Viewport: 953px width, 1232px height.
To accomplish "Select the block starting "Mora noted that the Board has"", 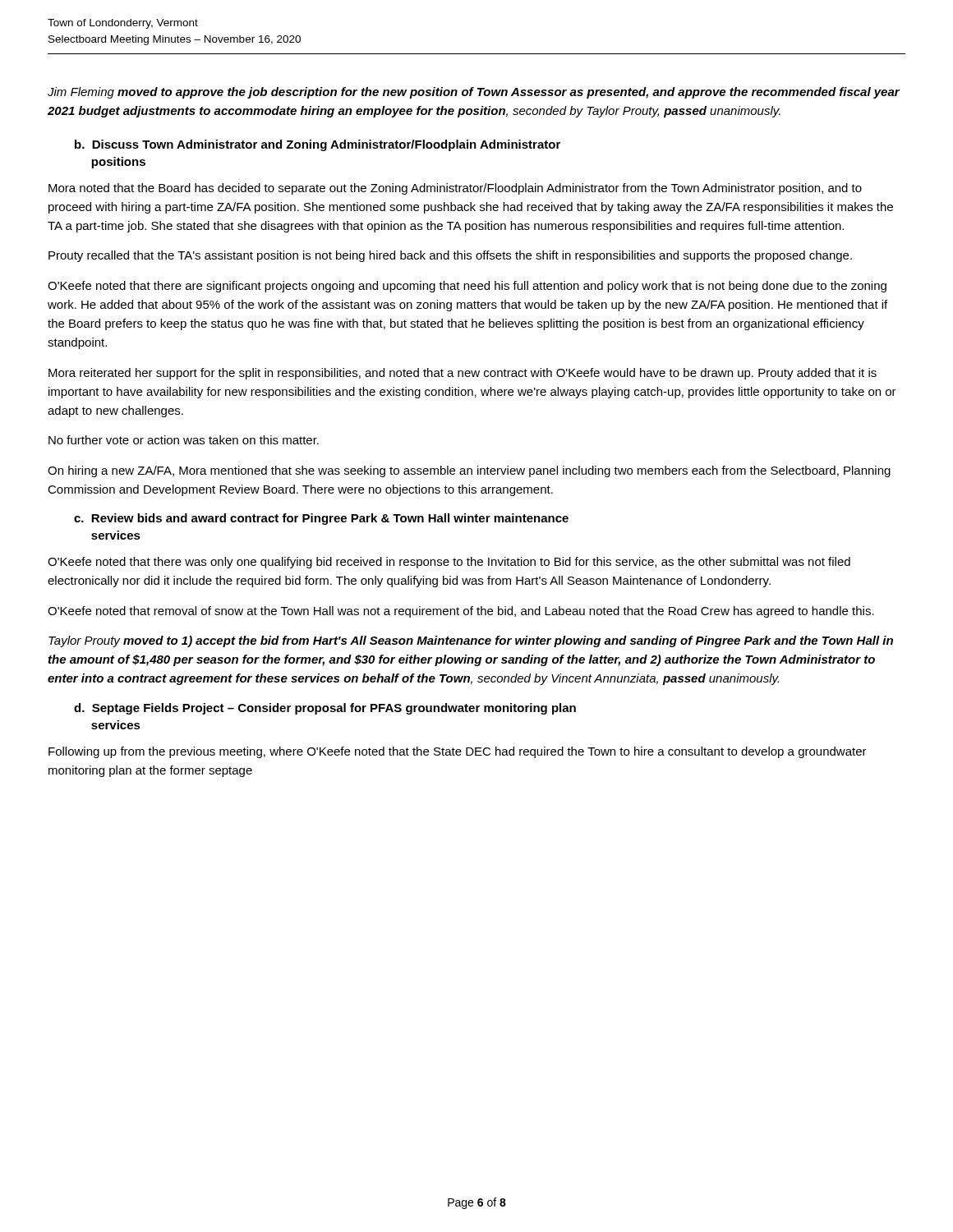I will (471, 206).
